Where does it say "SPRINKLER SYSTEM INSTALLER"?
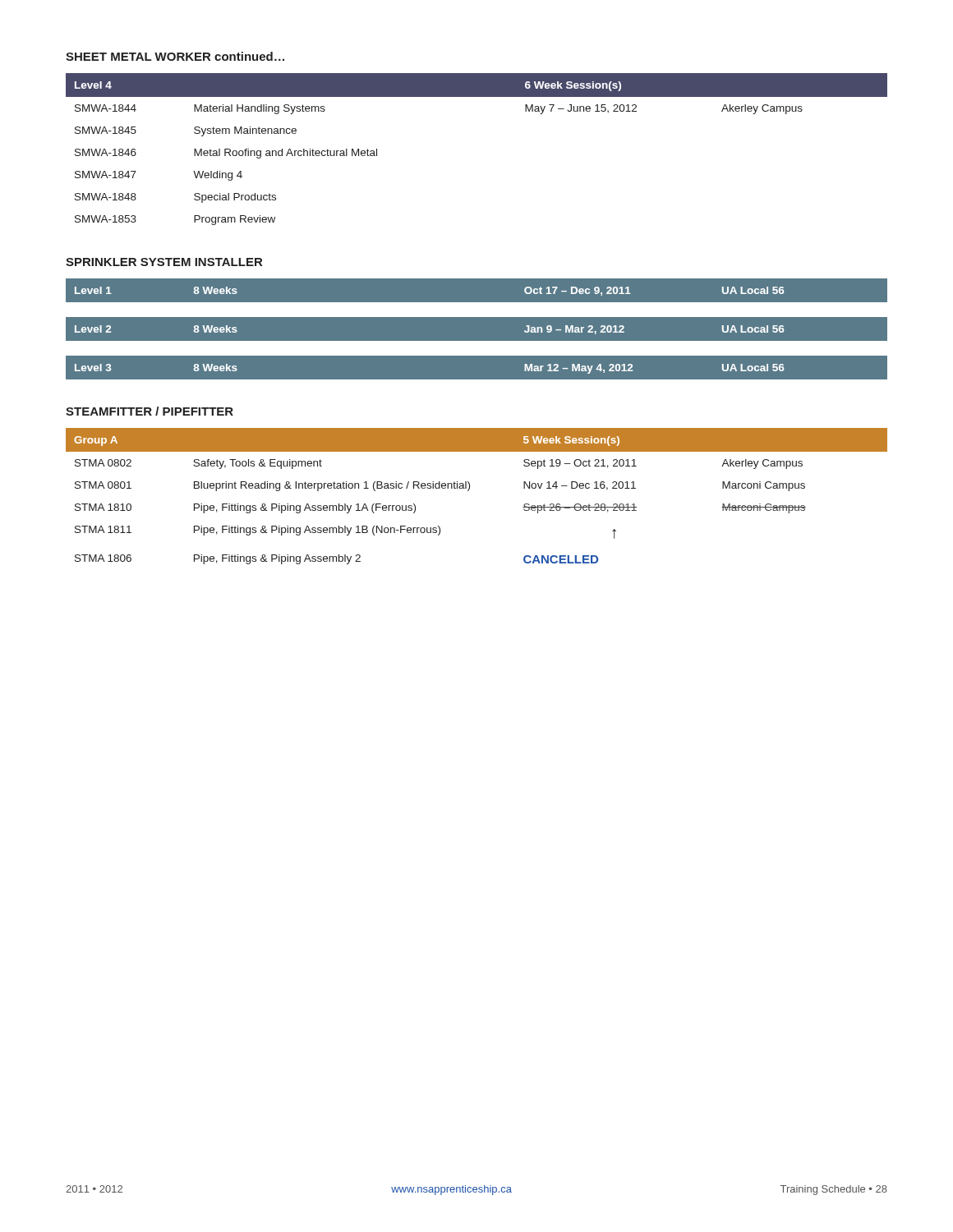The height and width of the screenshot is (1232, 953). (164, 262)
